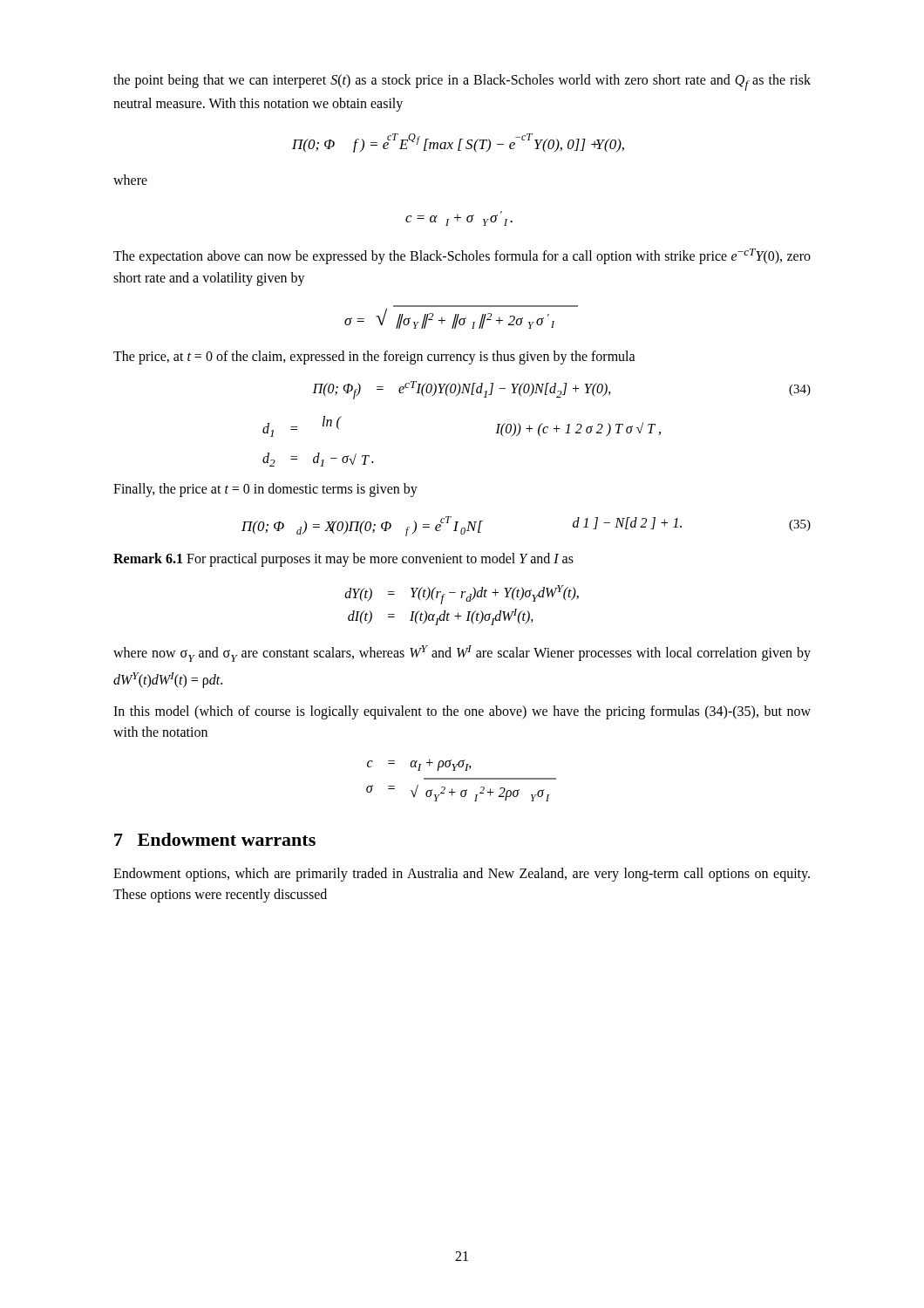
Task: Locate the formula containing "Π(0; Φ f ) = e cT E"
Action: [x=462, y=142]
